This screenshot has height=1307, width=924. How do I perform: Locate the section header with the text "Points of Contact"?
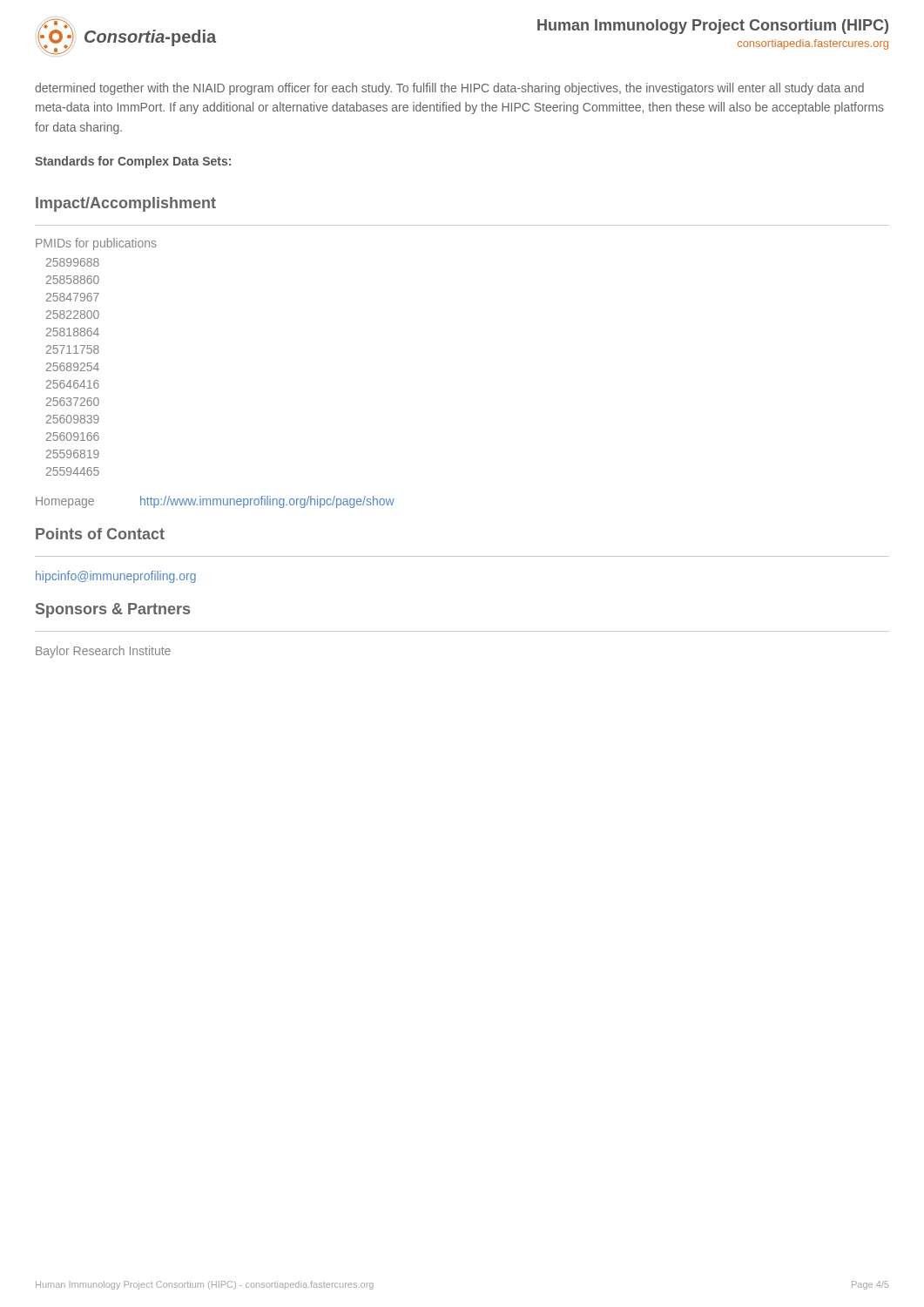tap(100, 534)
